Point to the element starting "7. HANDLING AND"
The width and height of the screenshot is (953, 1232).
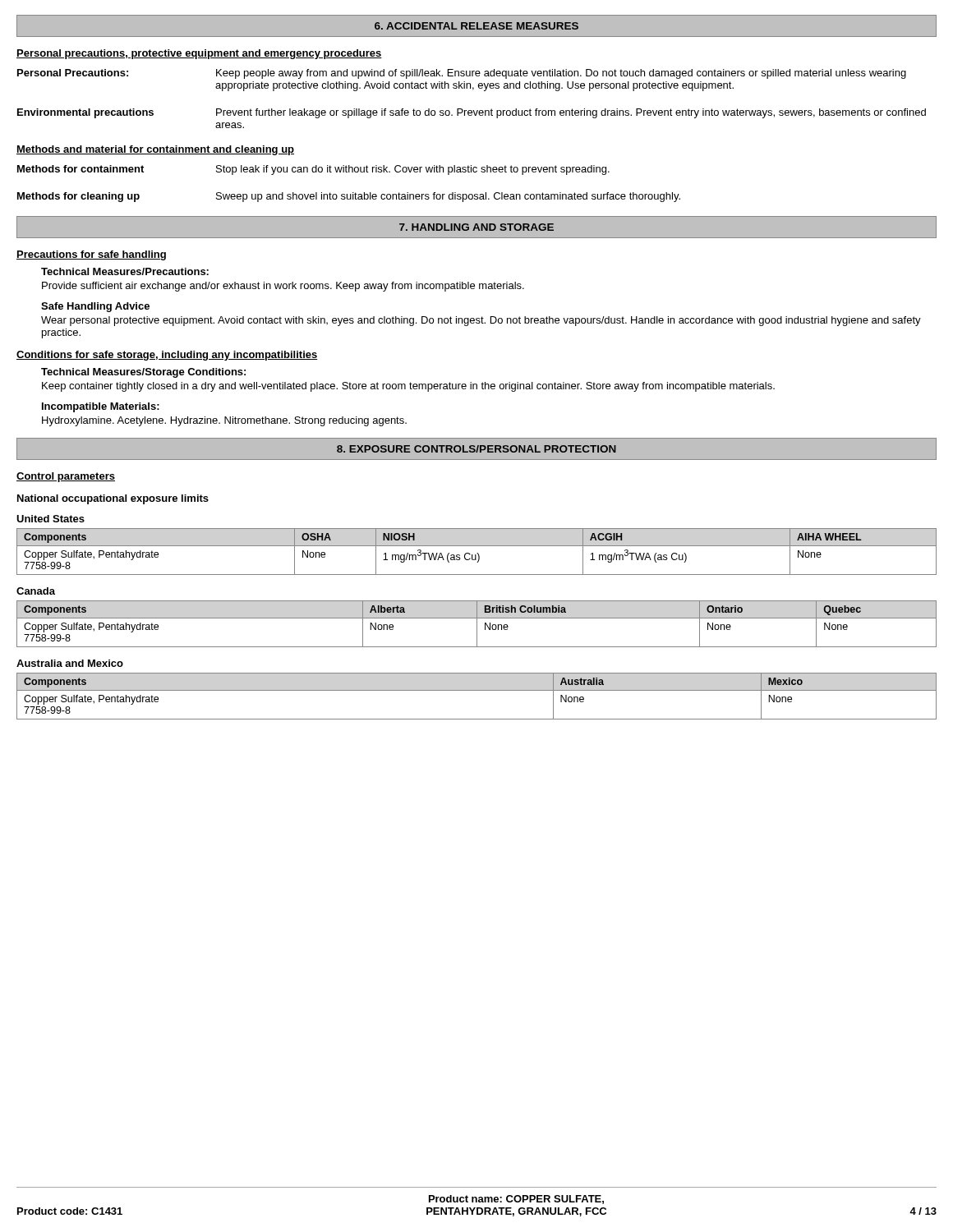[x=476, y=227]
